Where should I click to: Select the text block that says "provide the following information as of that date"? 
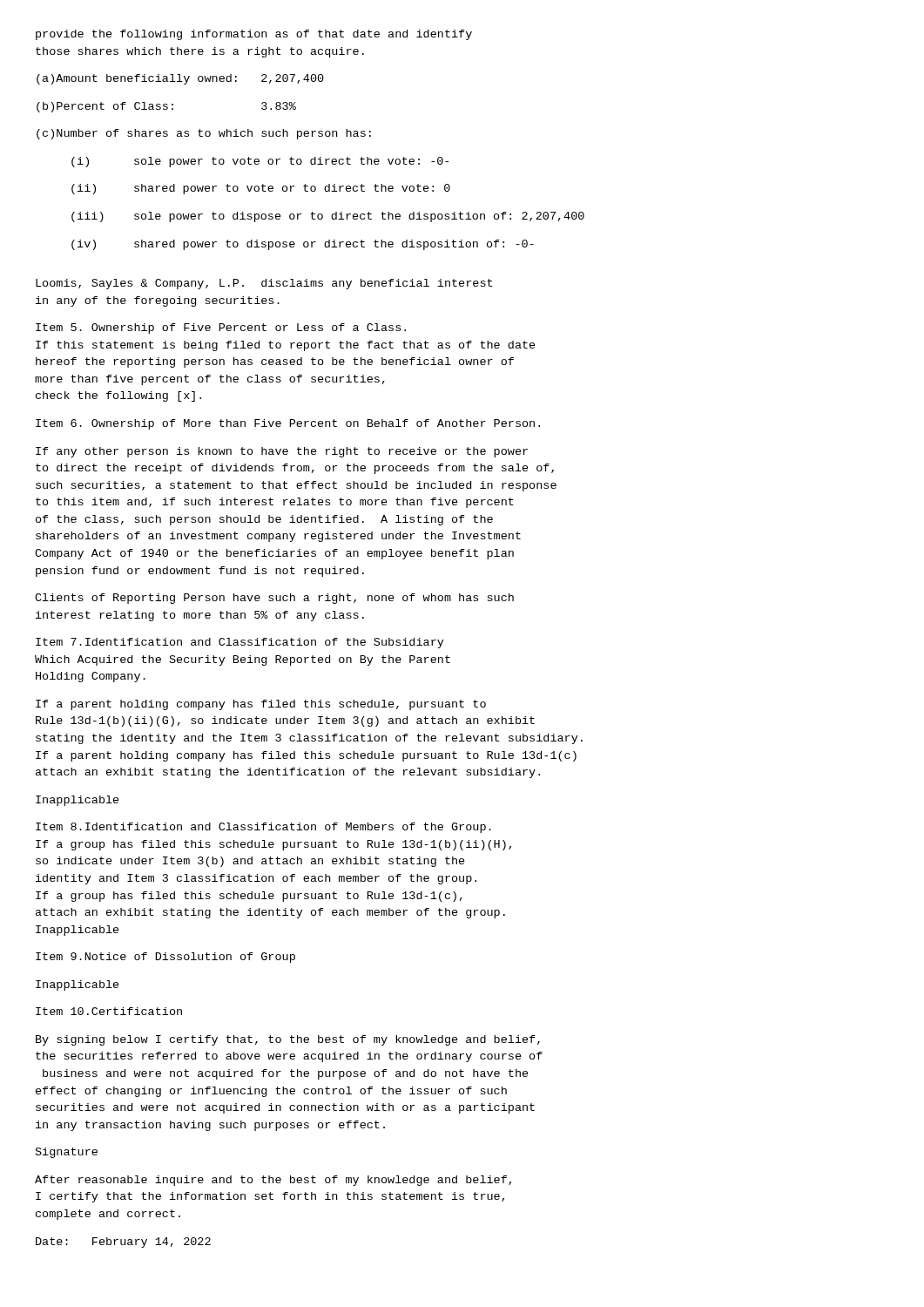click(x=254, y=43)
